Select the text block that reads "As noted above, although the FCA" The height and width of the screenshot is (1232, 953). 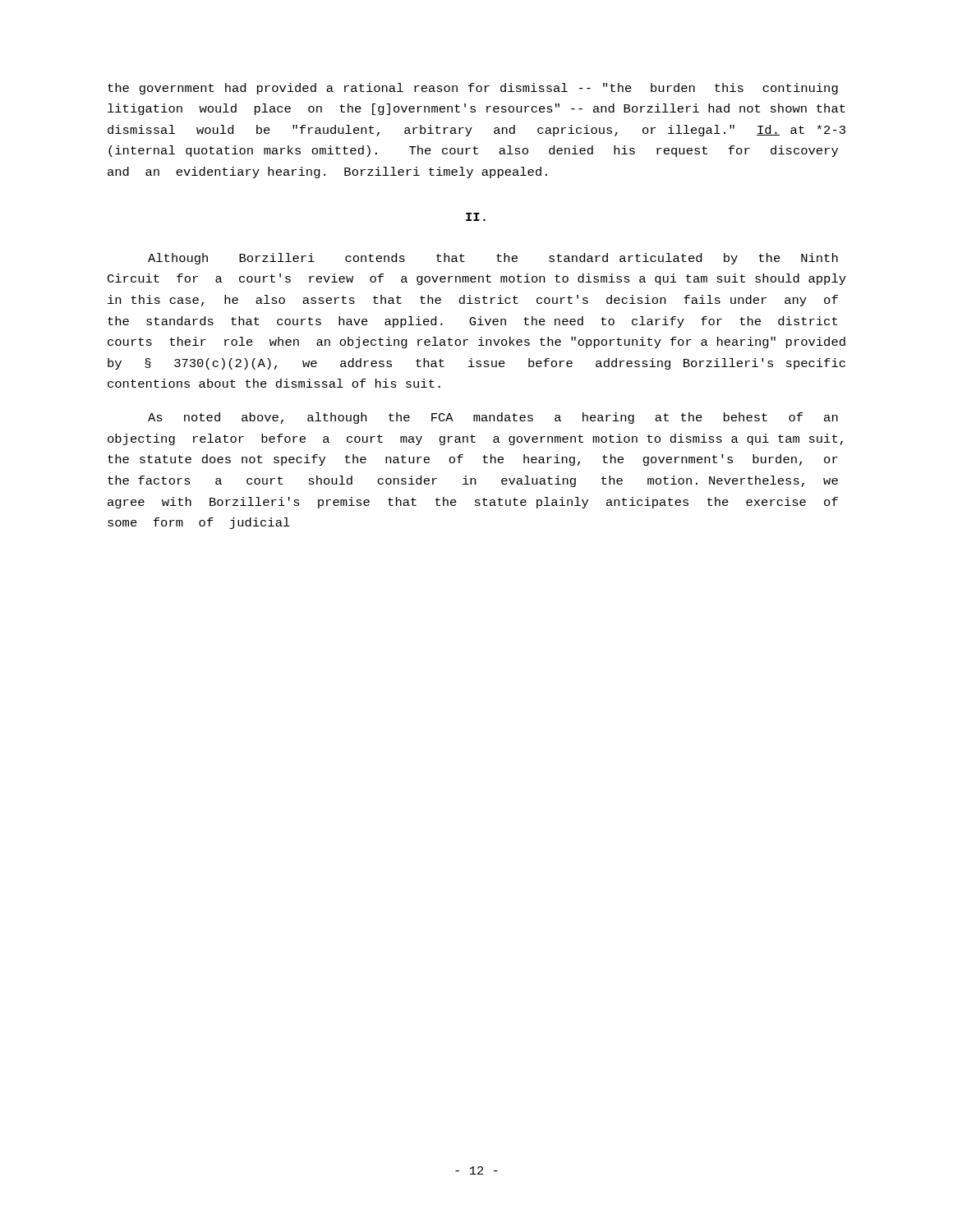(x=476, y=471)
